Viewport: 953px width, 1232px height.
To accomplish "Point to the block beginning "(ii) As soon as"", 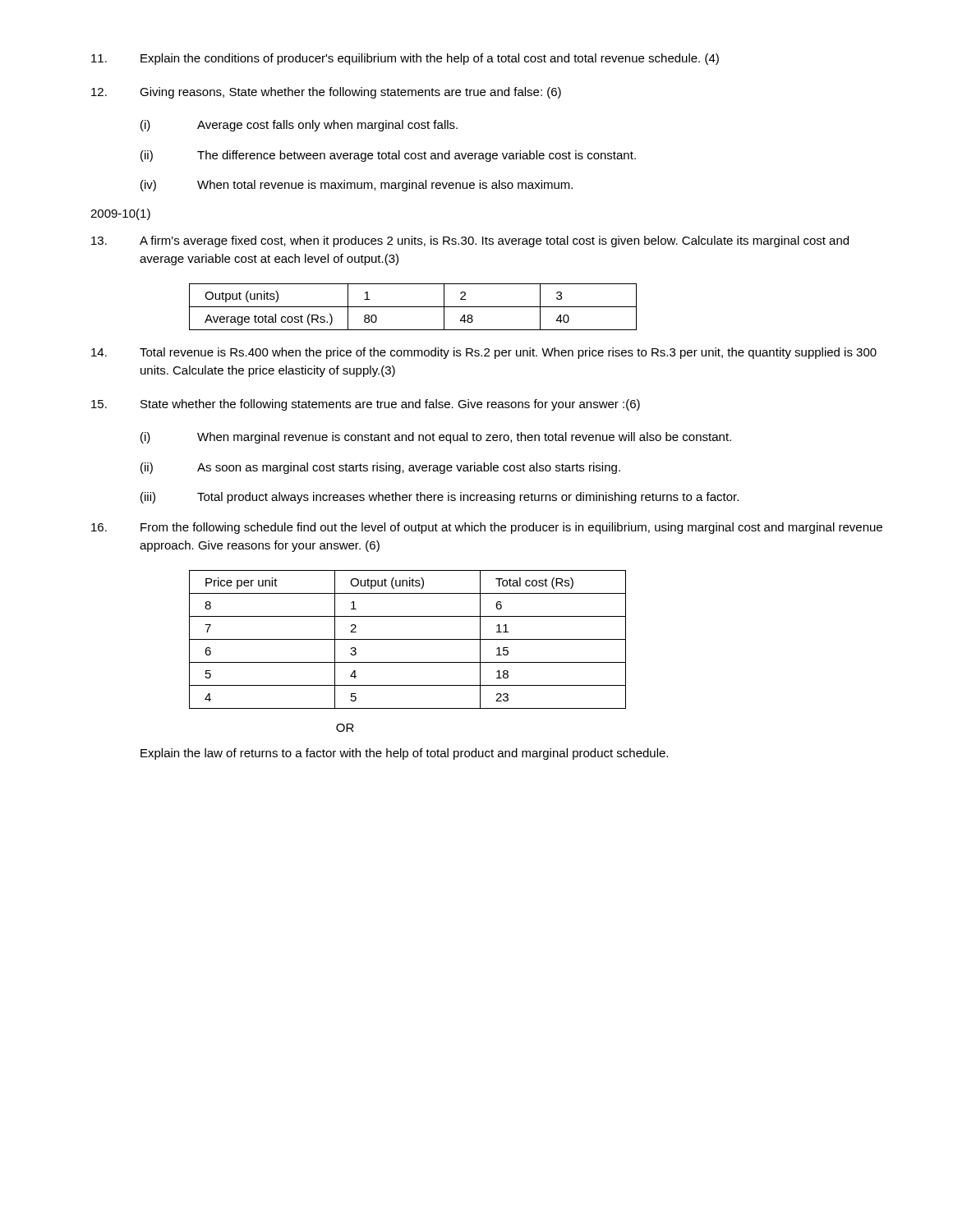I will tap(489, 467).
